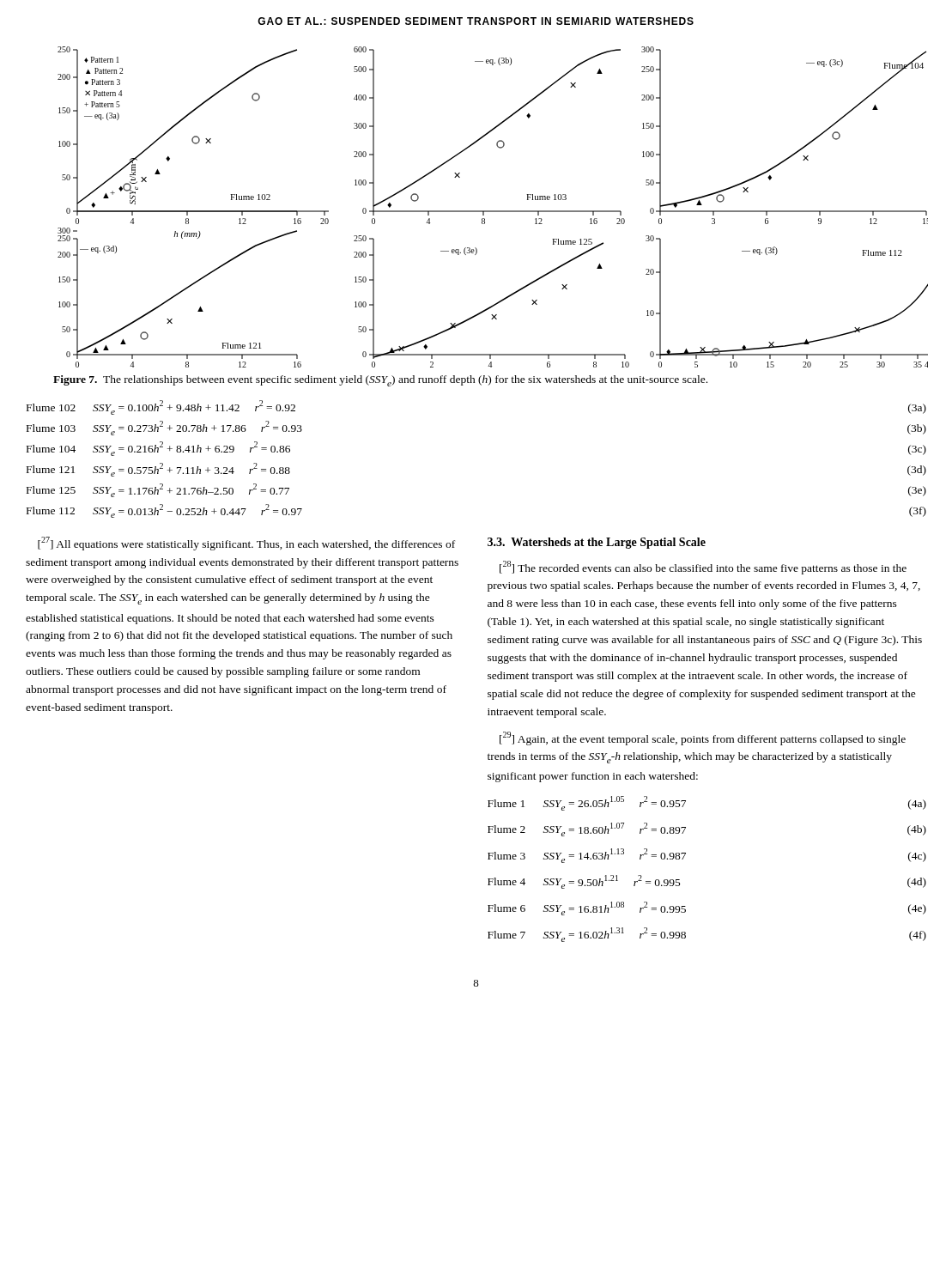Select the formula with the text "Flume 3 SSYe ="
Viewport: 952px width, 1288px height.
click(x=491, y=856)
